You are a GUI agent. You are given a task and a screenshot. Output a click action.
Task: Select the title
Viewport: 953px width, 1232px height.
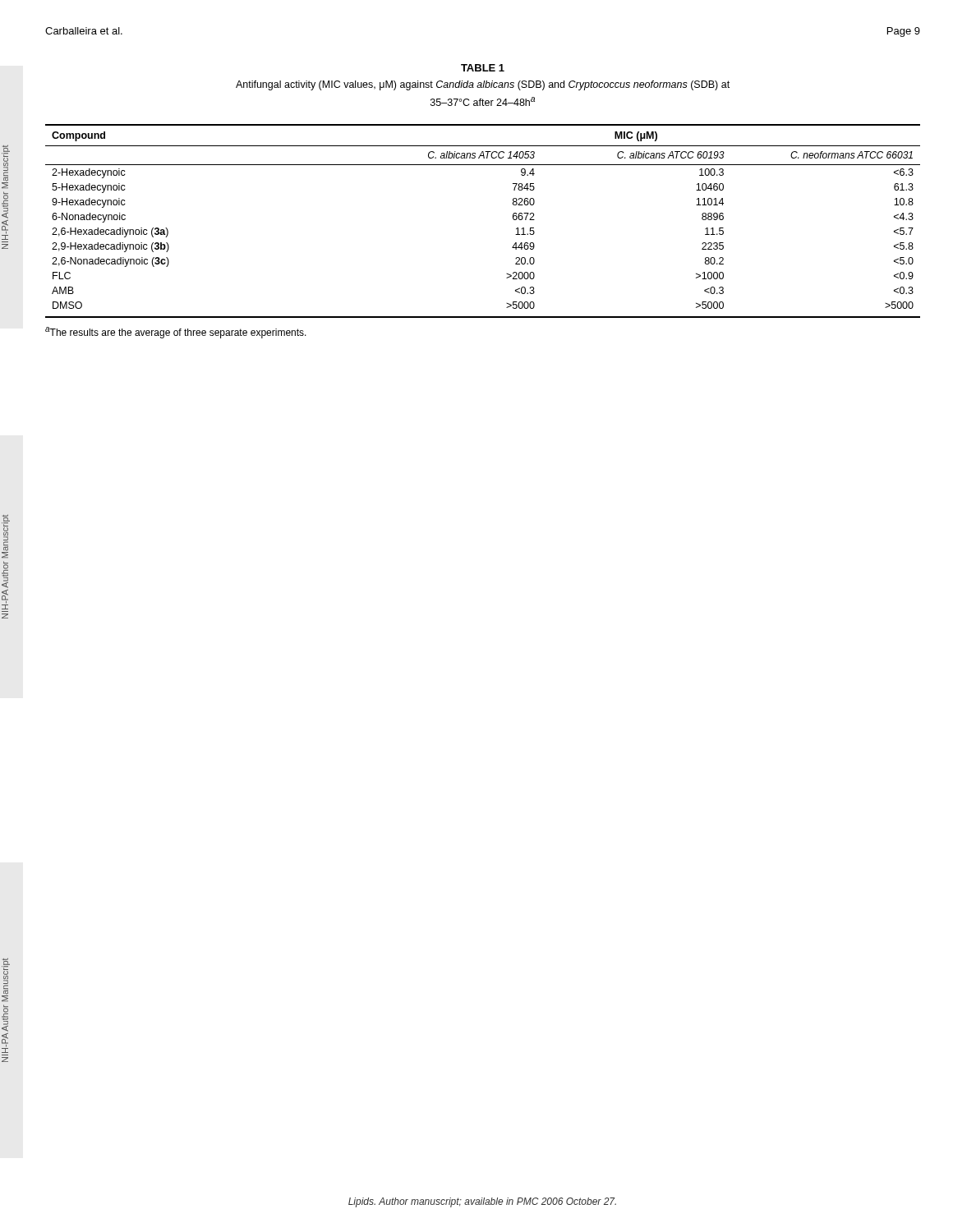(x=483, y=68)
